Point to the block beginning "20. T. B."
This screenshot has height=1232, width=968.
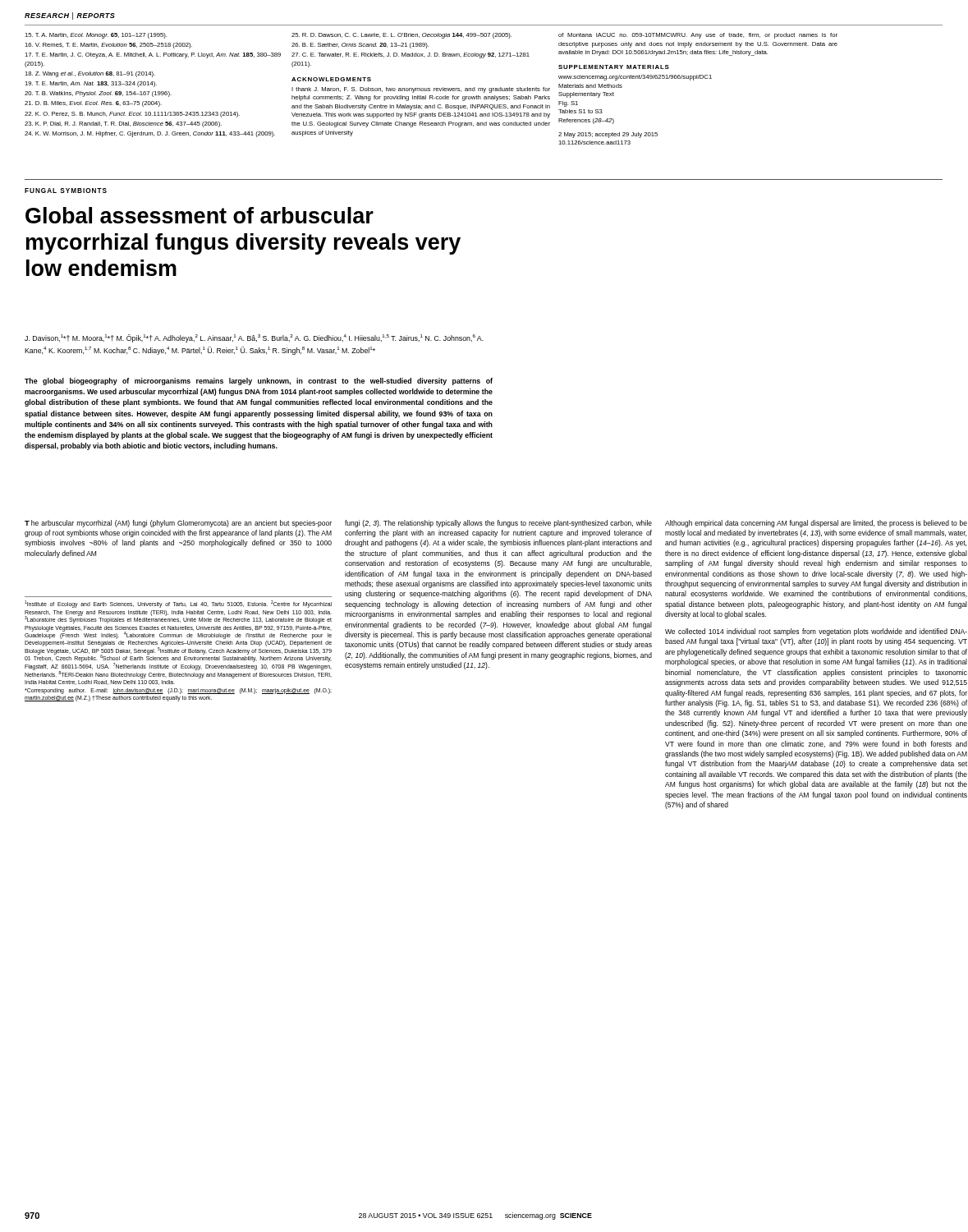pos(98,93)
